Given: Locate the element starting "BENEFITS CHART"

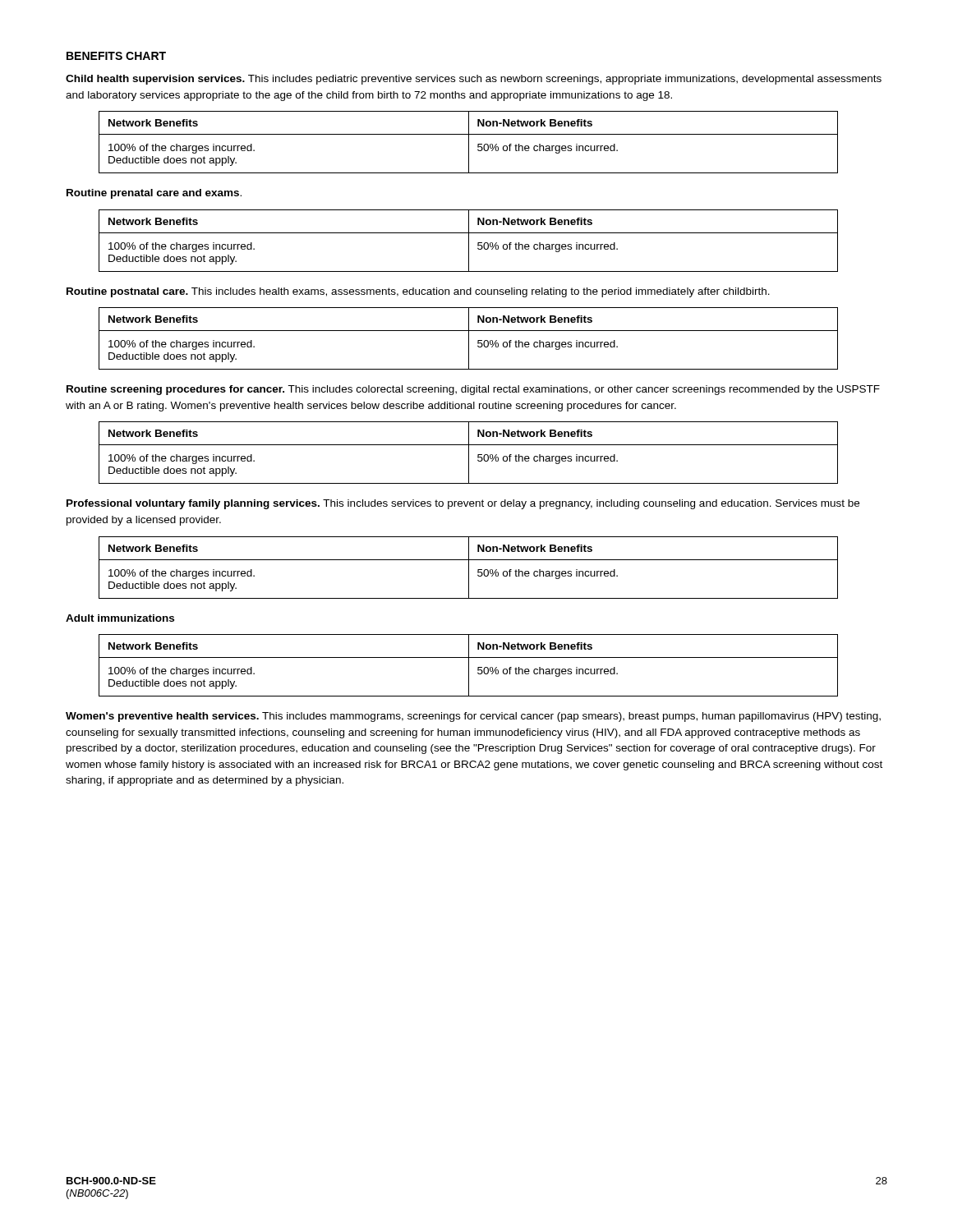Looking at the screenshot, I should point(116,56).
